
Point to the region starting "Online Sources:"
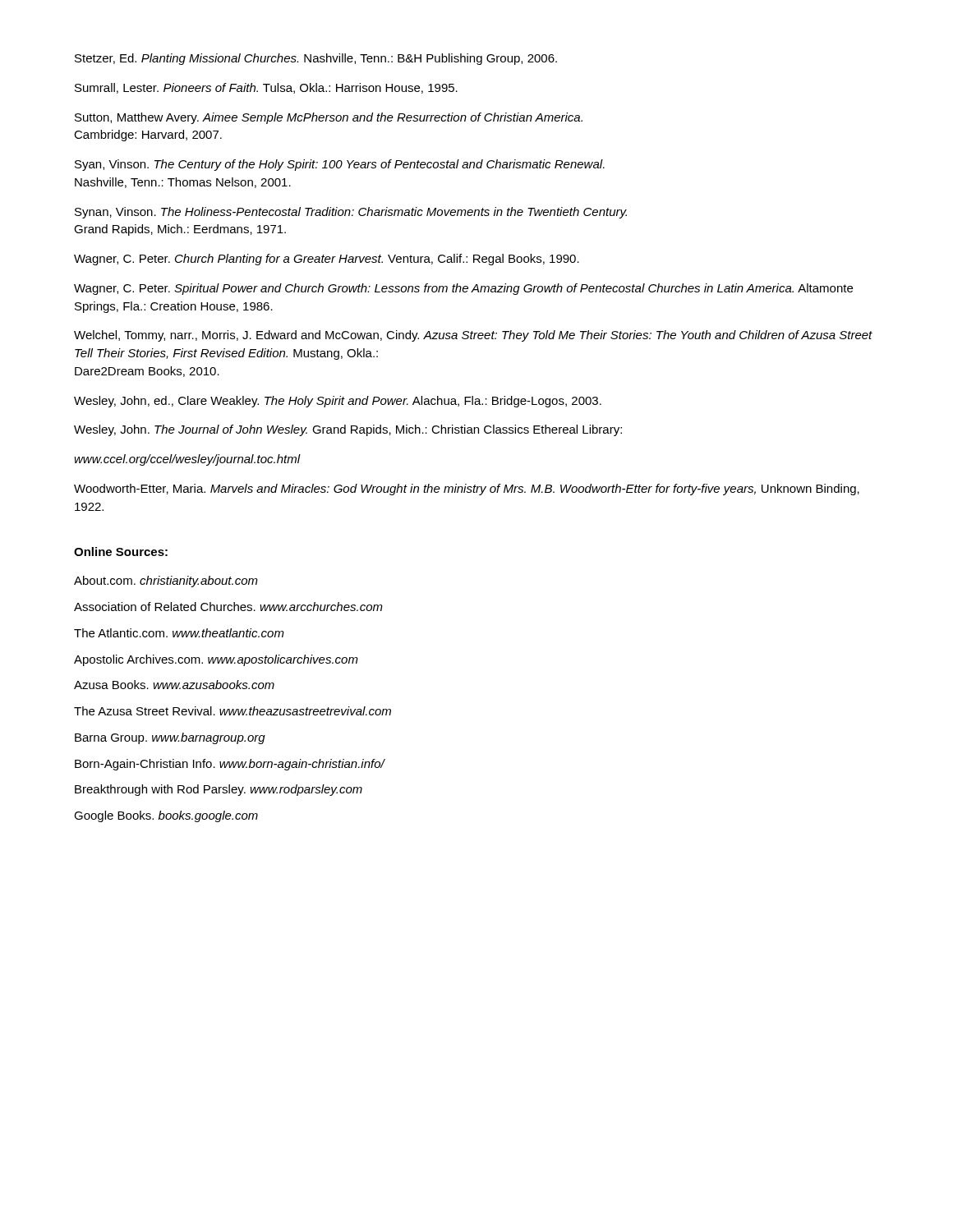coord(121,552)
